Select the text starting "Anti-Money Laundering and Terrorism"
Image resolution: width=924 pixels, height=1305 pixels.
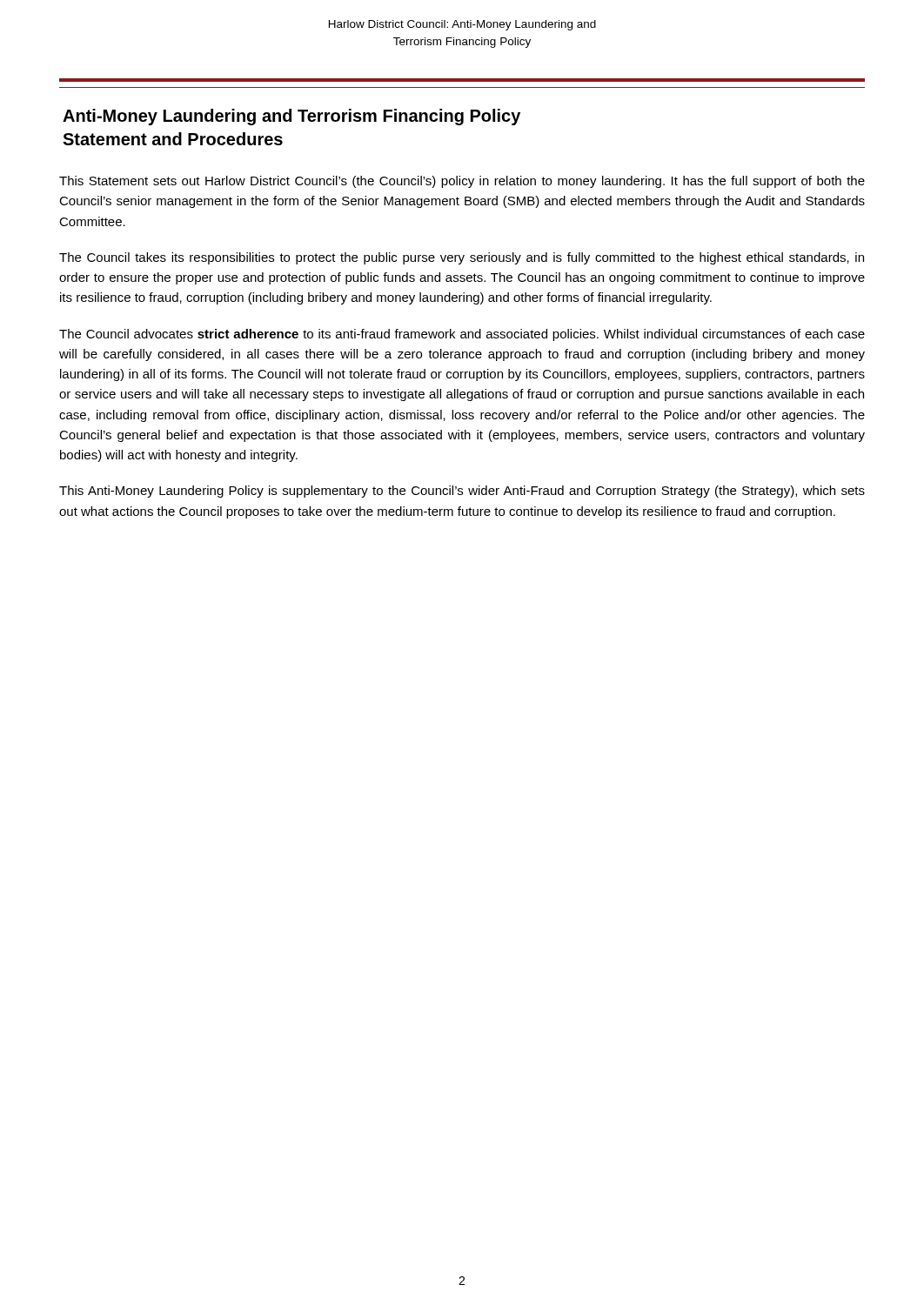pyautogui.click(x=464, y=128)
